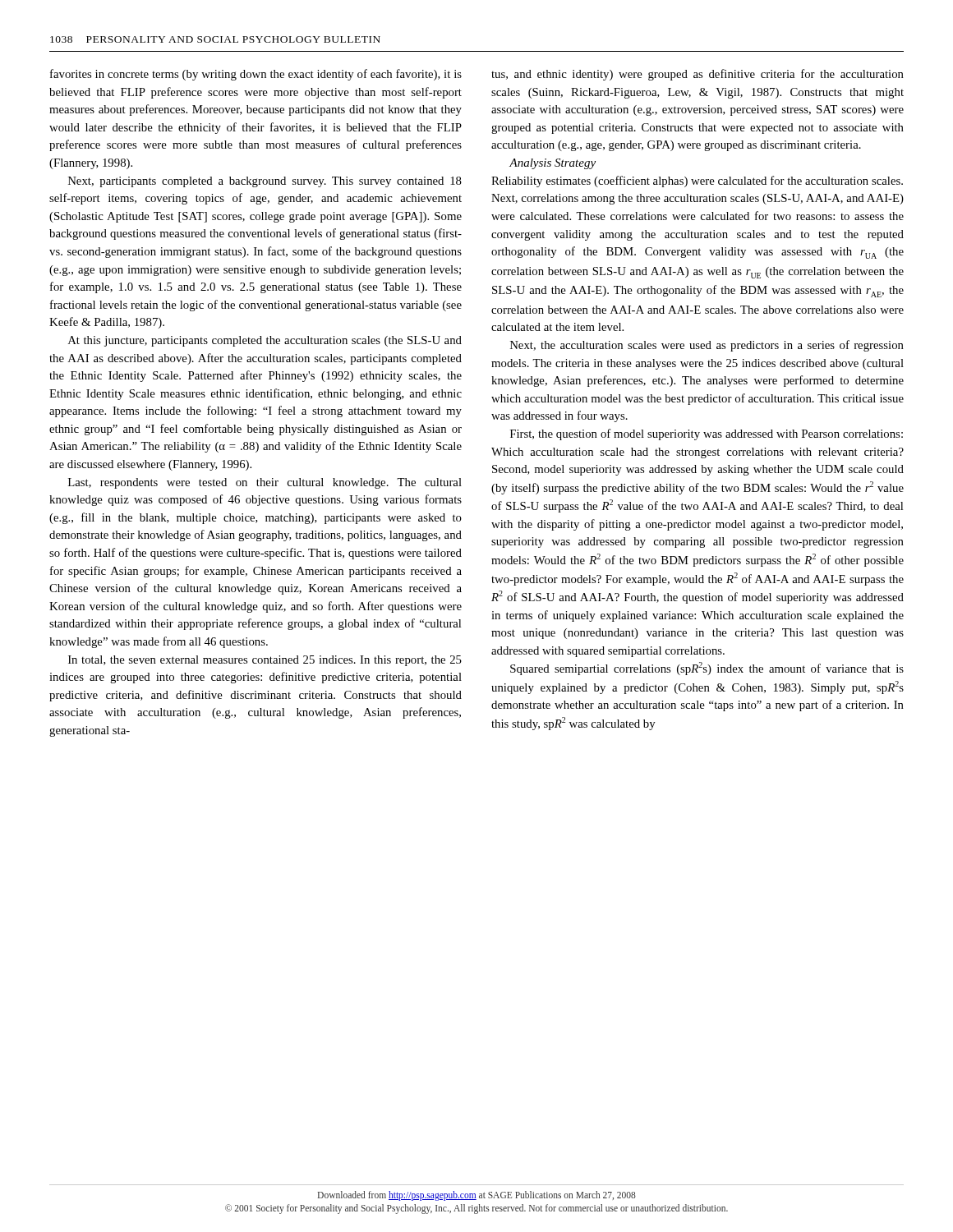Locate the section header

553,163
